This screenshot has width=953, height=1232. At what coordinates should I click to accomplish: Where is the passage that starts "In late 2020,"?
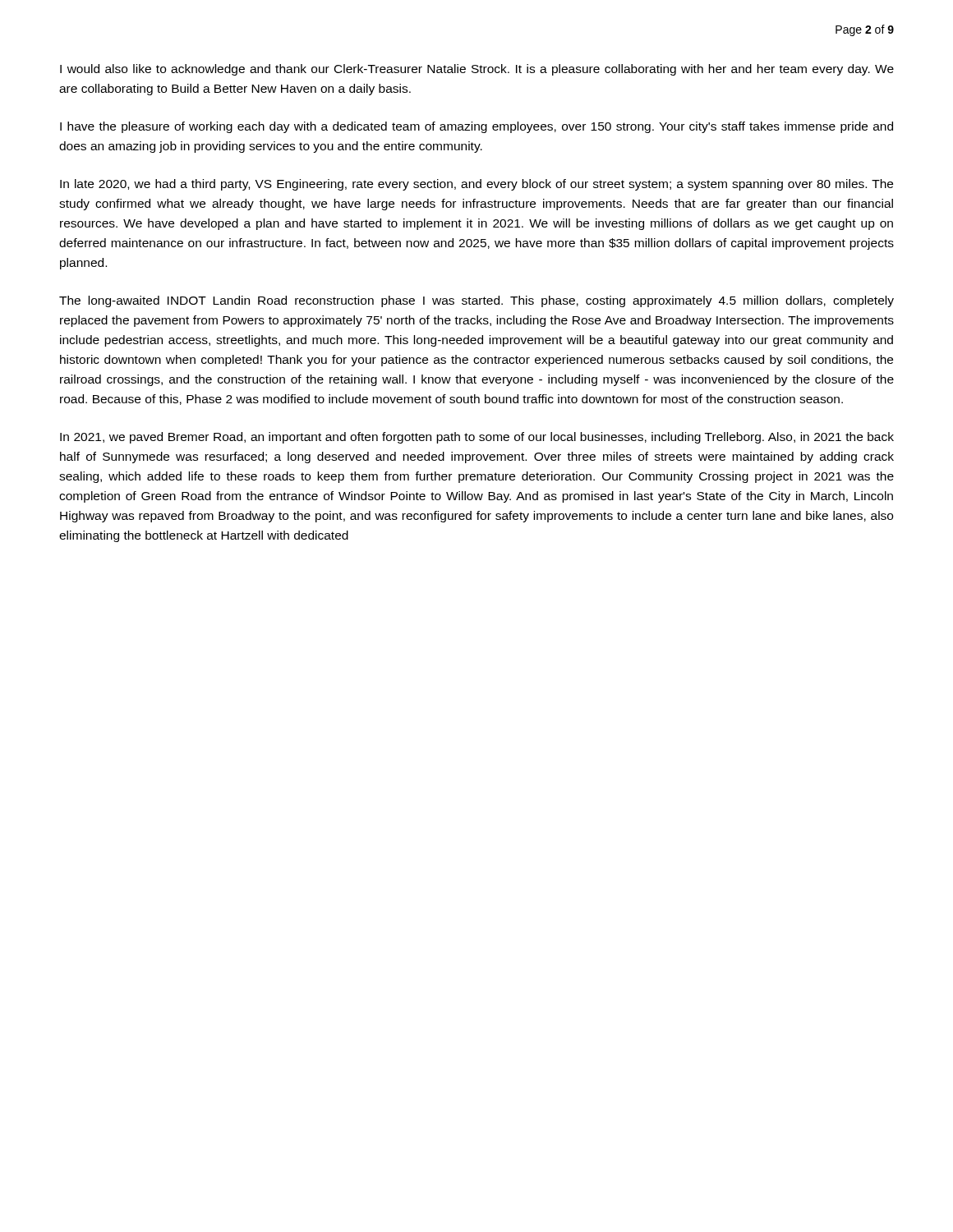click(x=476, y=223)
